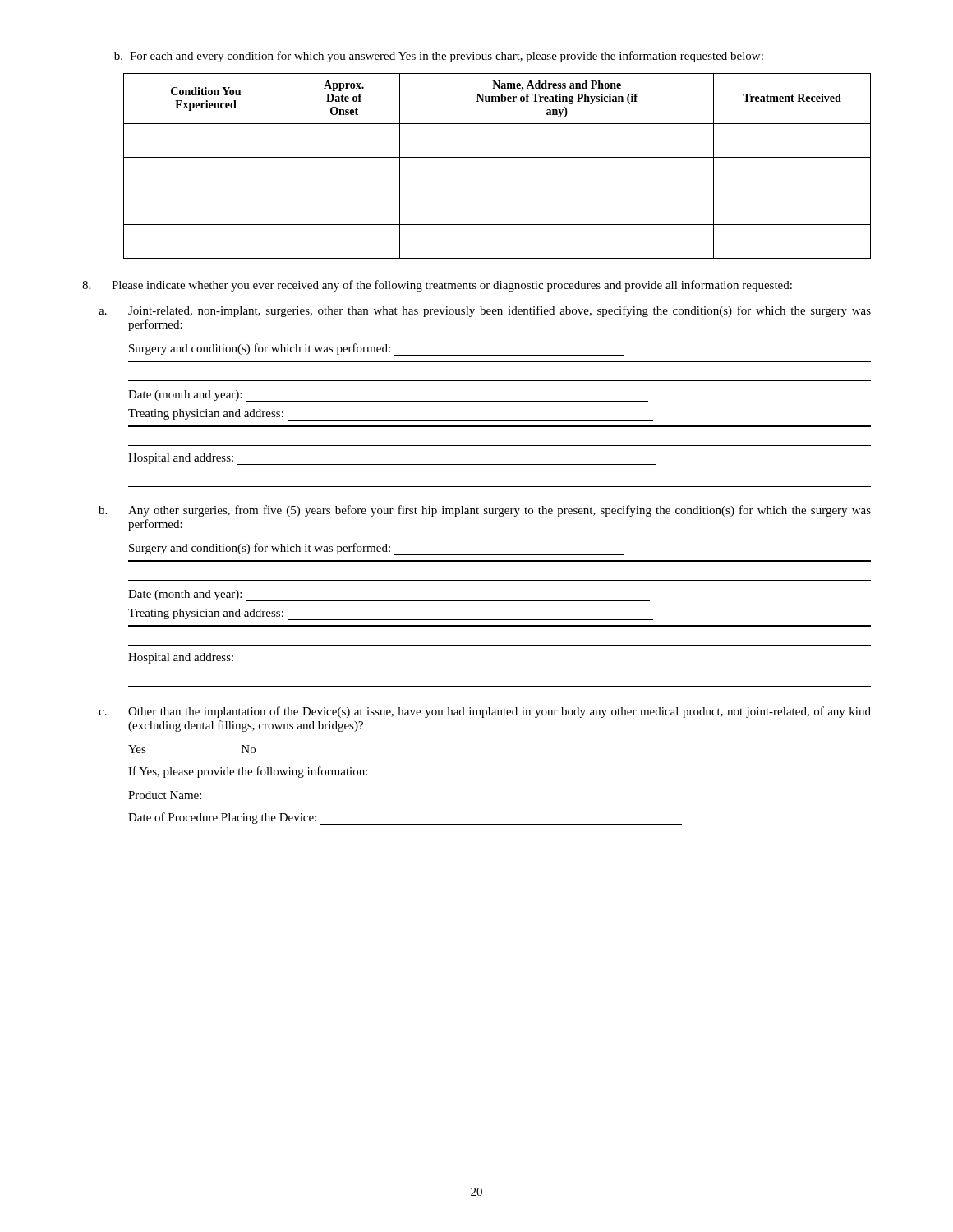
Task: Find the region starting "Product Name:"
Action: click(x=393, y=795)
